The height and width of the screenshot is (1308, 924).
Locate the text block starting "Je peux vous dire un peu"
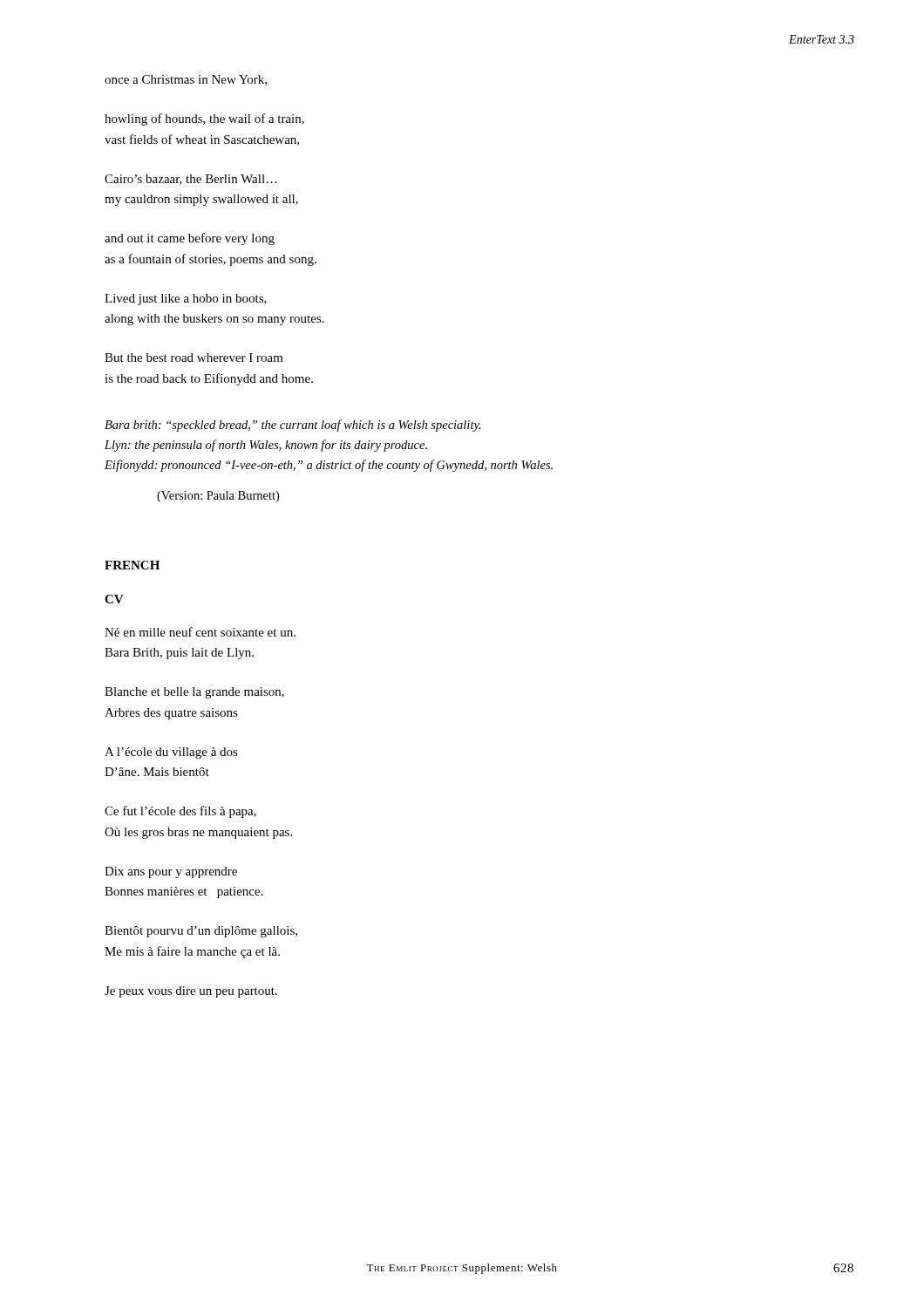[191, 990]
